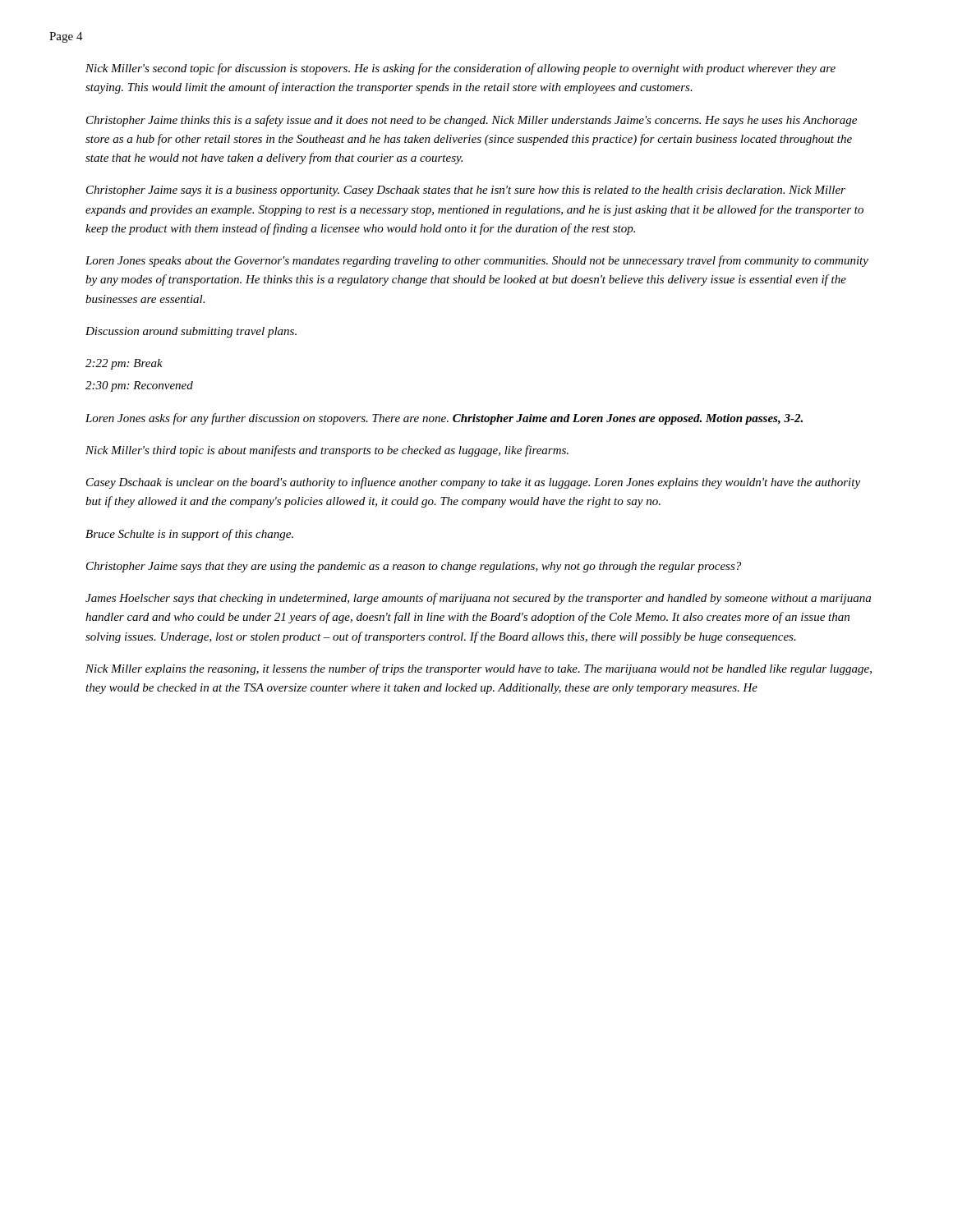Locate the text block that says "Casey Dschaak is unclear on"

point(473,492)
